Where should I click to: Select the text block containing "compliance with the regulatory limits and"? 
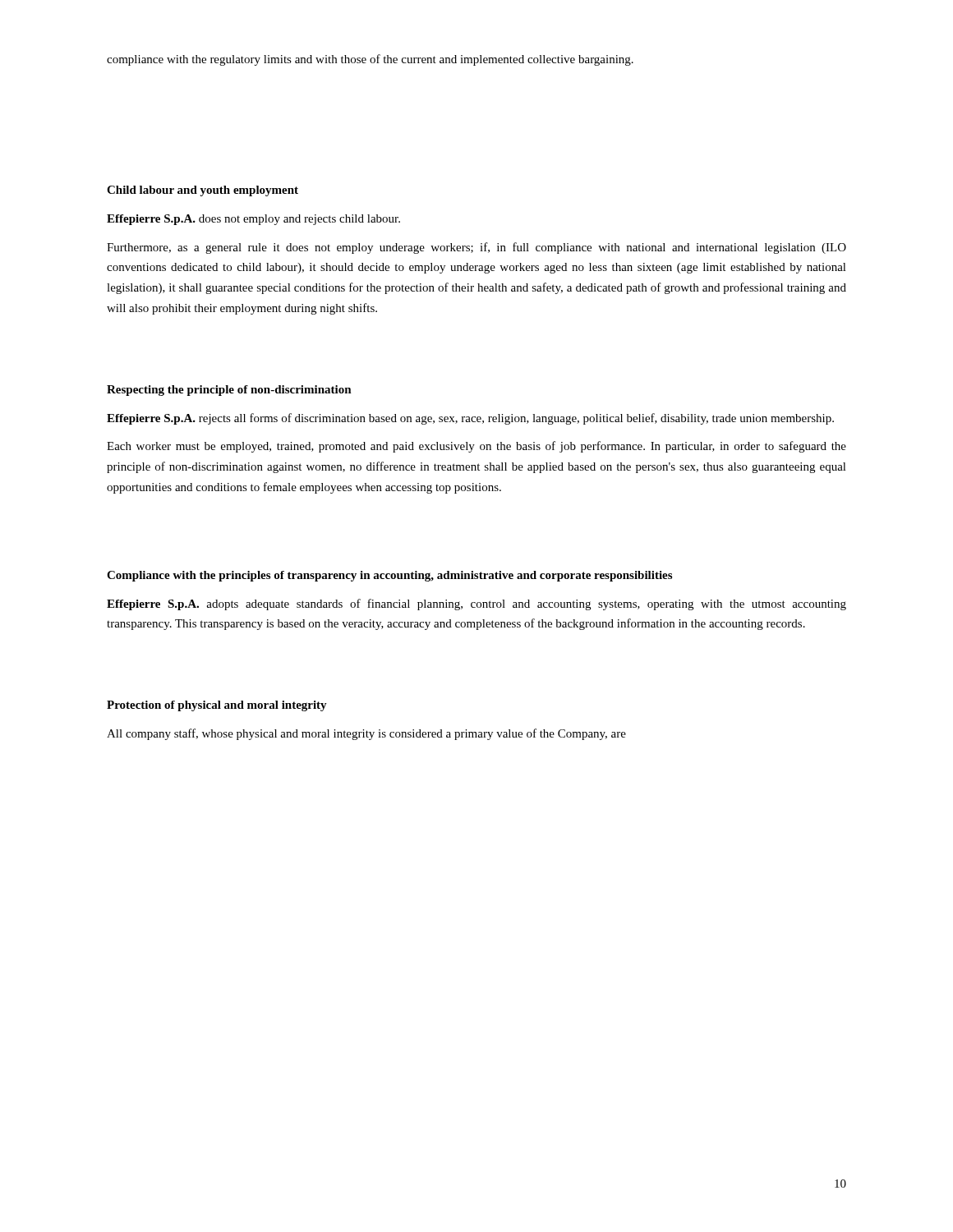(x=370, y=59)
